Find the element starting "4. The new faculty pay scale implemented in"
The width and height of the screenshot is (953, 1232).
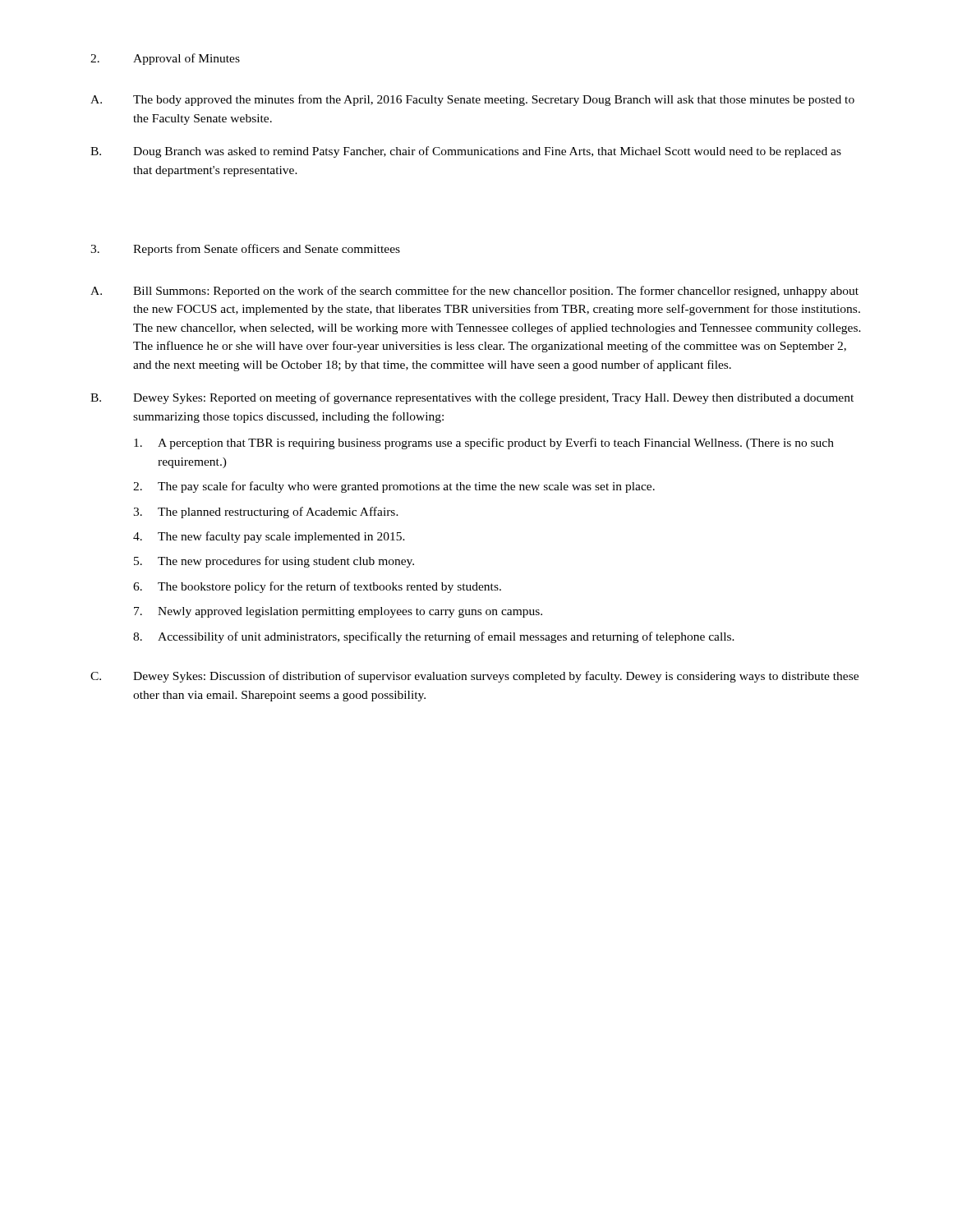(269, 537)
